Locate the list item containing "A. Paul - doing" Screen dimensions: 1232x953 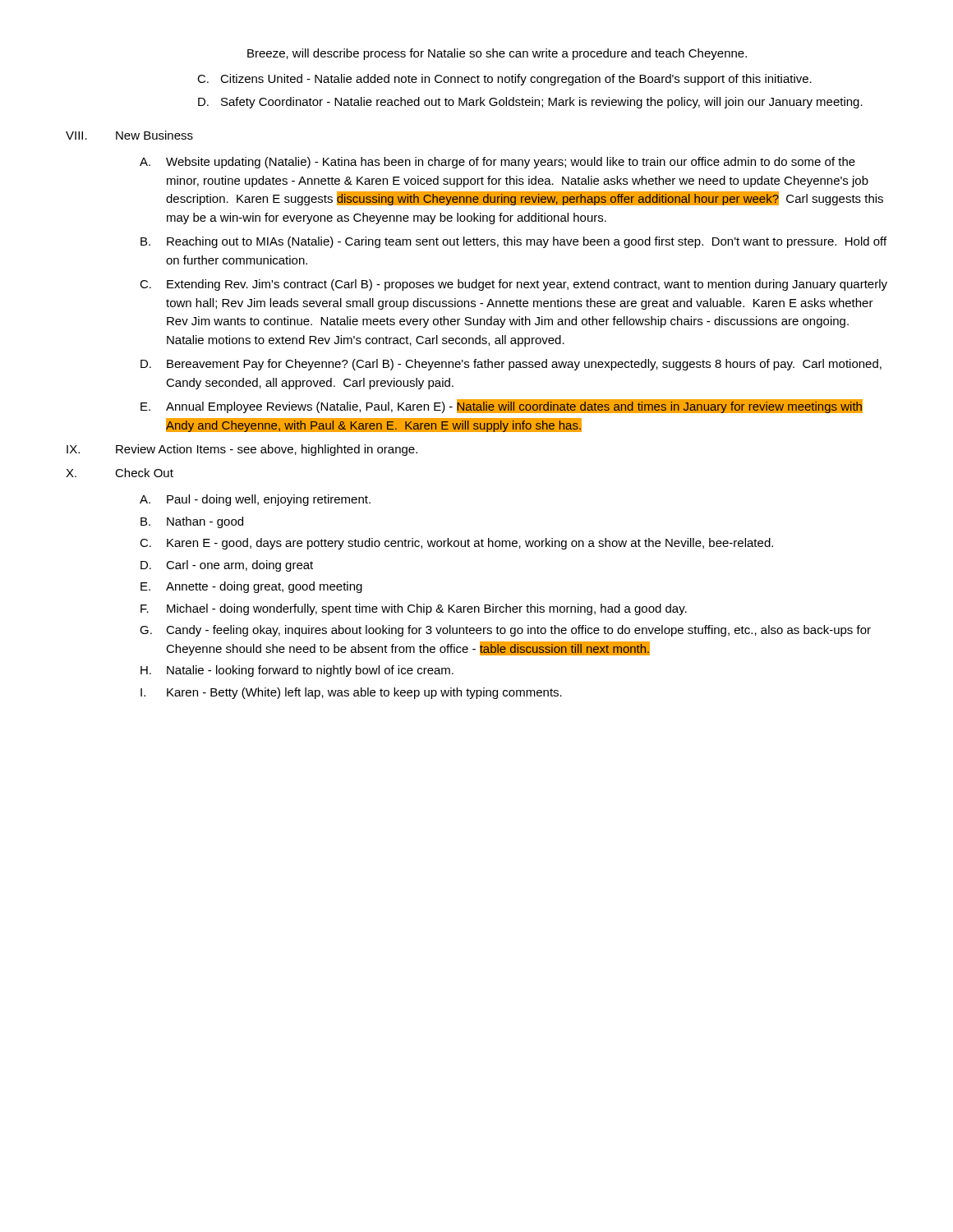(255, 500)
